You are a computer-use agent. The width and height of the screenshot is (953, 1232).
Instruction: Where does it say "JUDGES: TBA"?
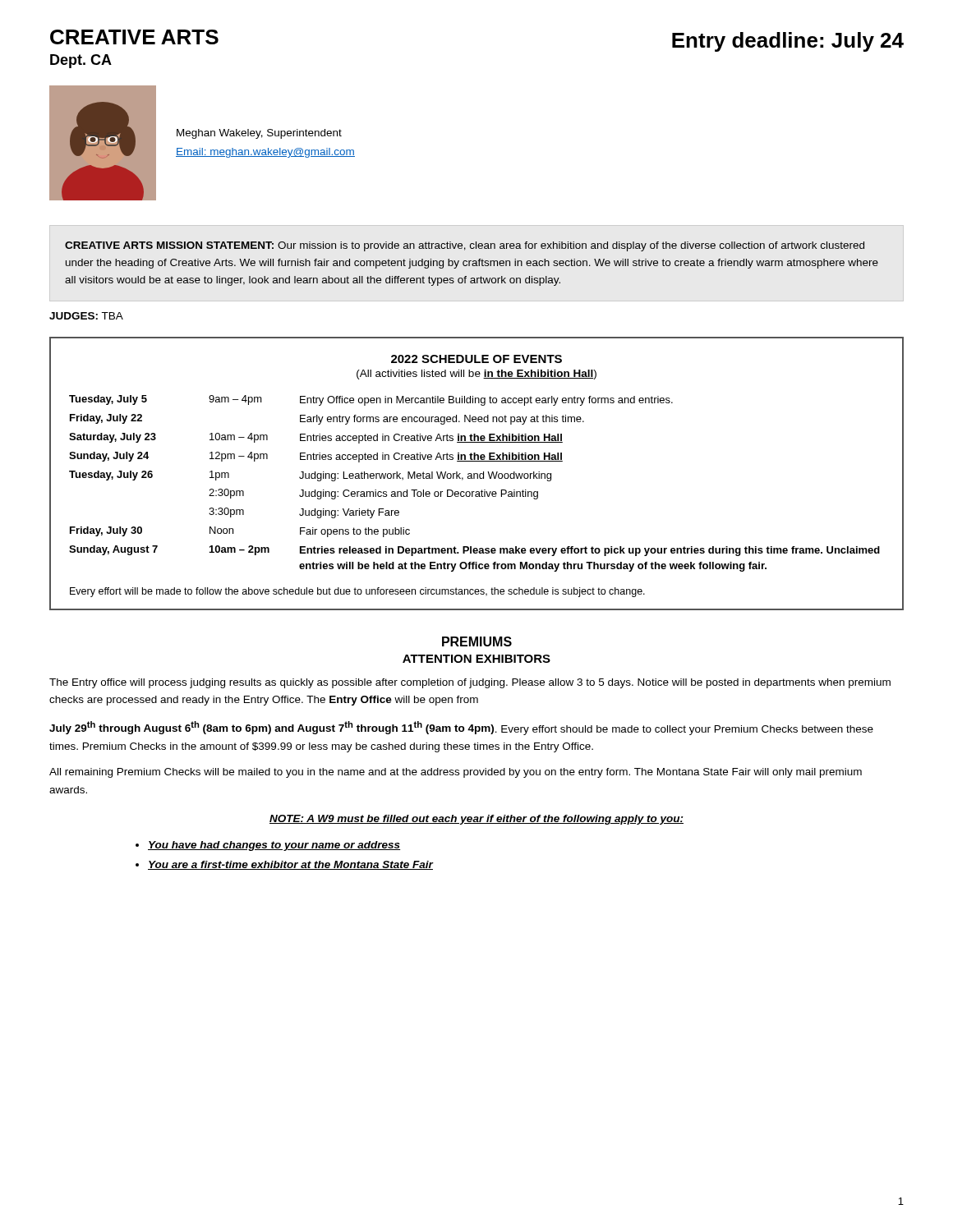click(x=86, y=316)
